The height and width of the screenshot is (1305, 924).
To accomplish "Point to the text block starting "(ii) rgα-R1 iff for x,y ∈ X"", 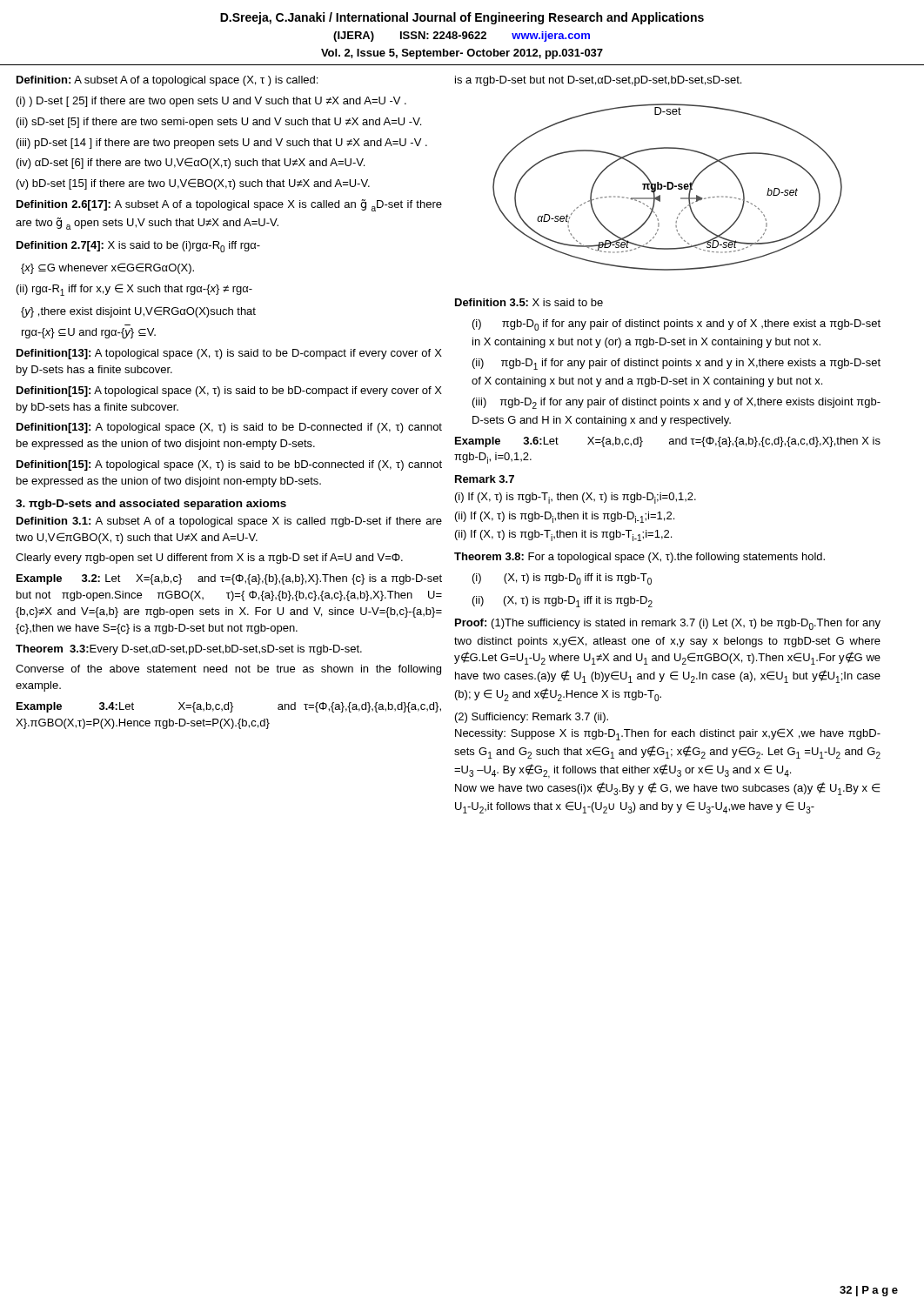I will click(134, 290).
